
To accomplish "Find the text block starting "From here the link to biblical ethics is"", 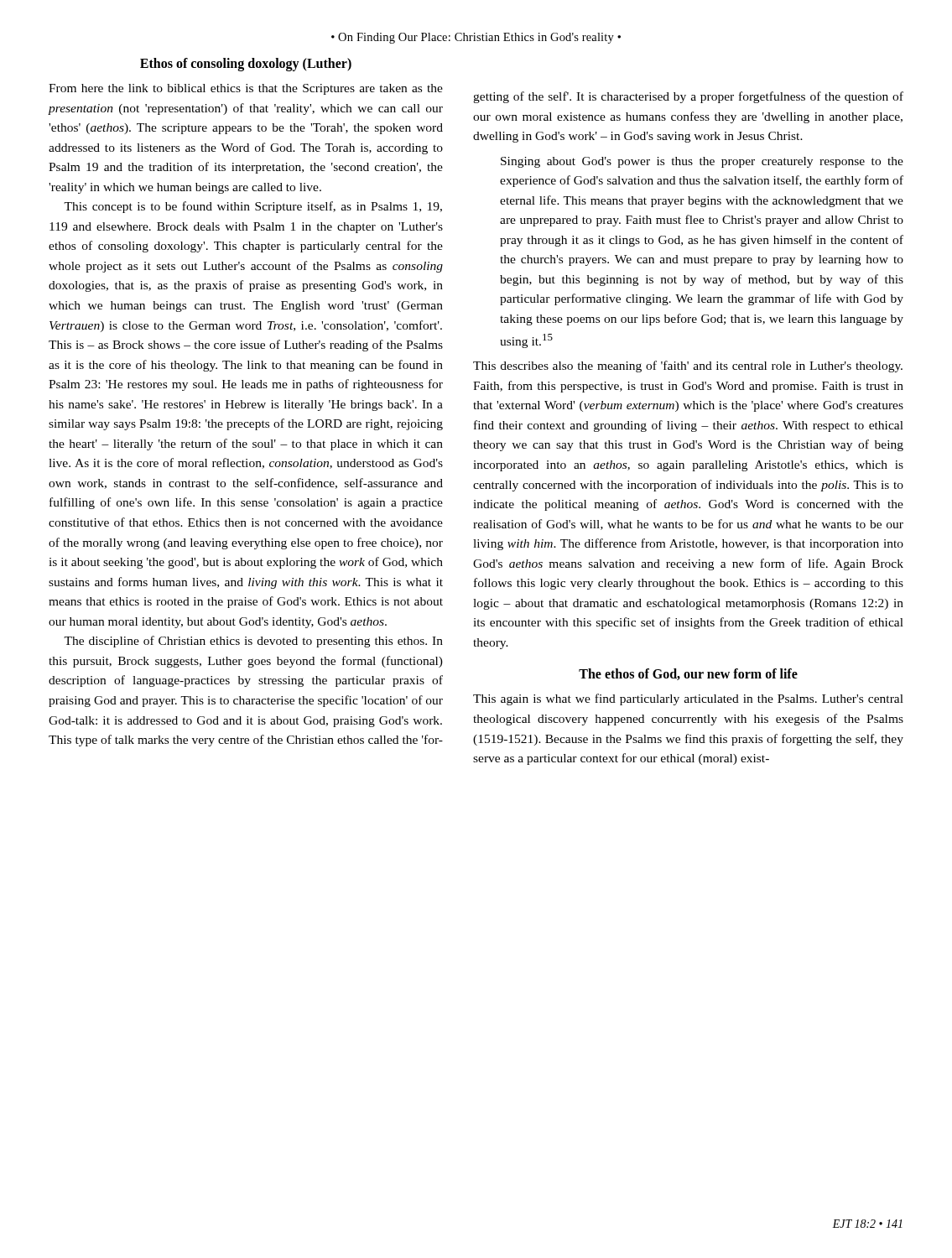I will pyautogui.click(x=246, y=414).
